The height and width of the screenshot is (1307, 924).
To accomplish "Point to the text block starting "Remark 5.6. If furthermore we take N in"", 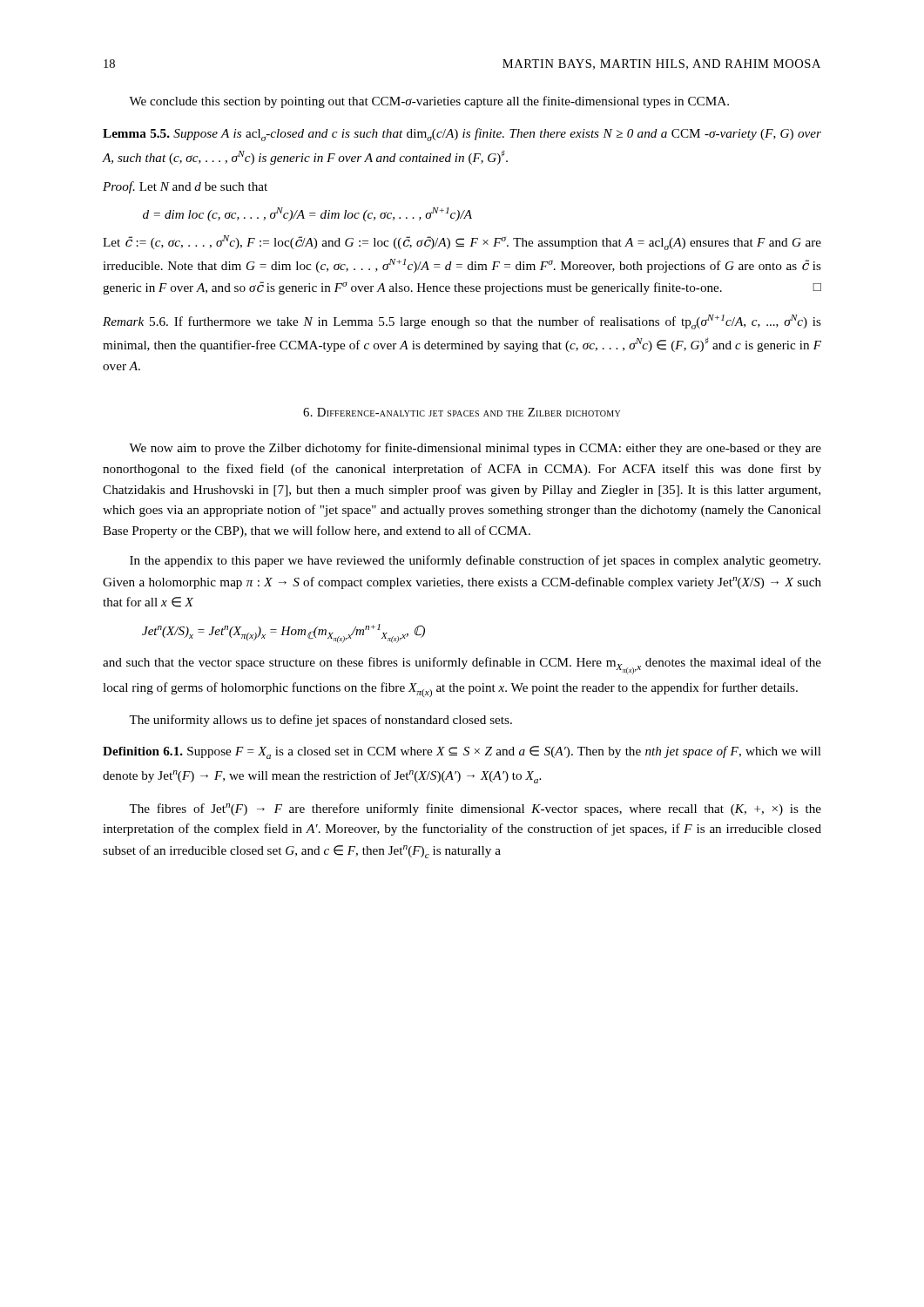I will pos(462,343).
